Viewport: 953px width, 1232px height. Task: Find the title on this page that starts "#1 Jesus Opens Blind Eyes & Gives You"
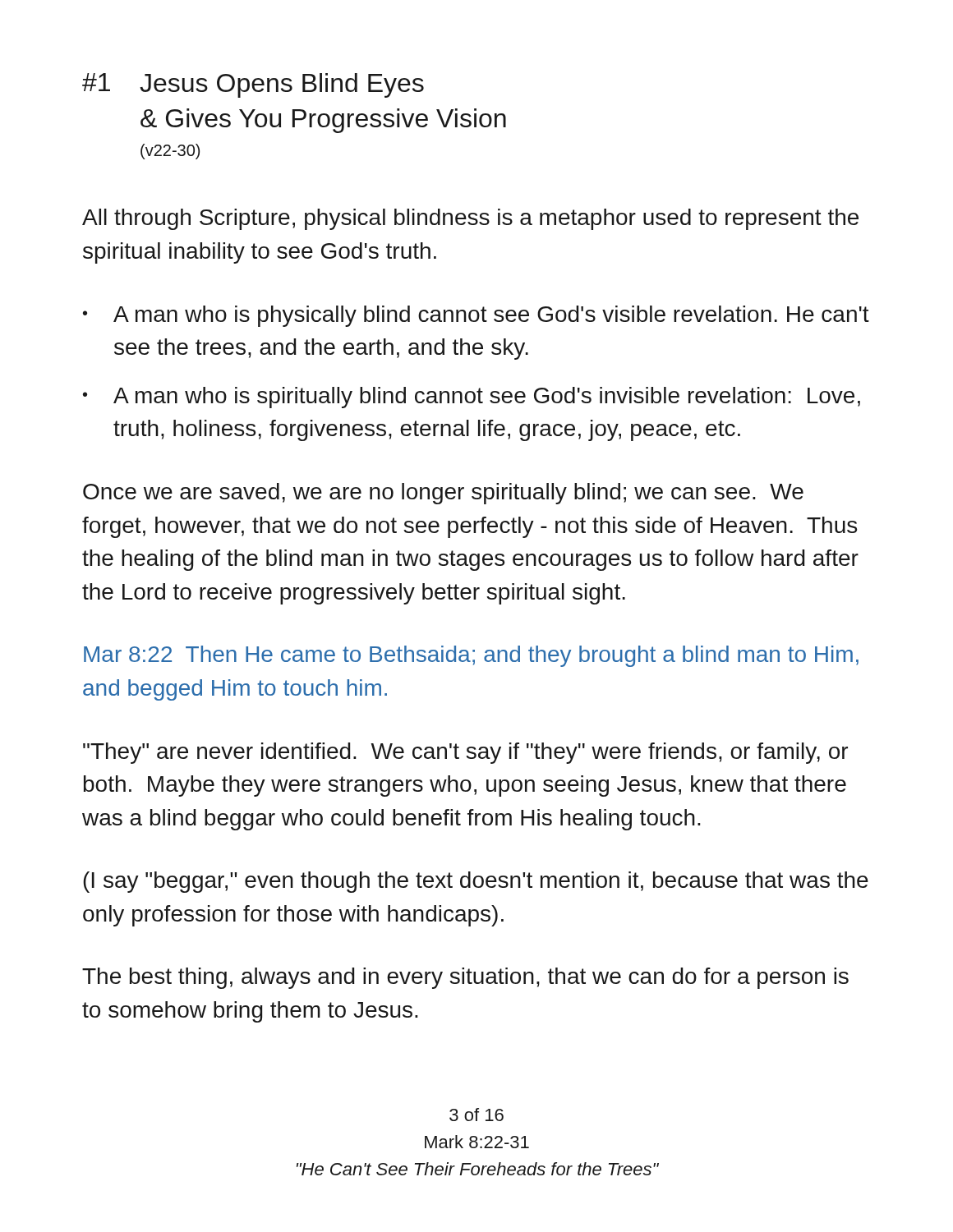[295, 114]
